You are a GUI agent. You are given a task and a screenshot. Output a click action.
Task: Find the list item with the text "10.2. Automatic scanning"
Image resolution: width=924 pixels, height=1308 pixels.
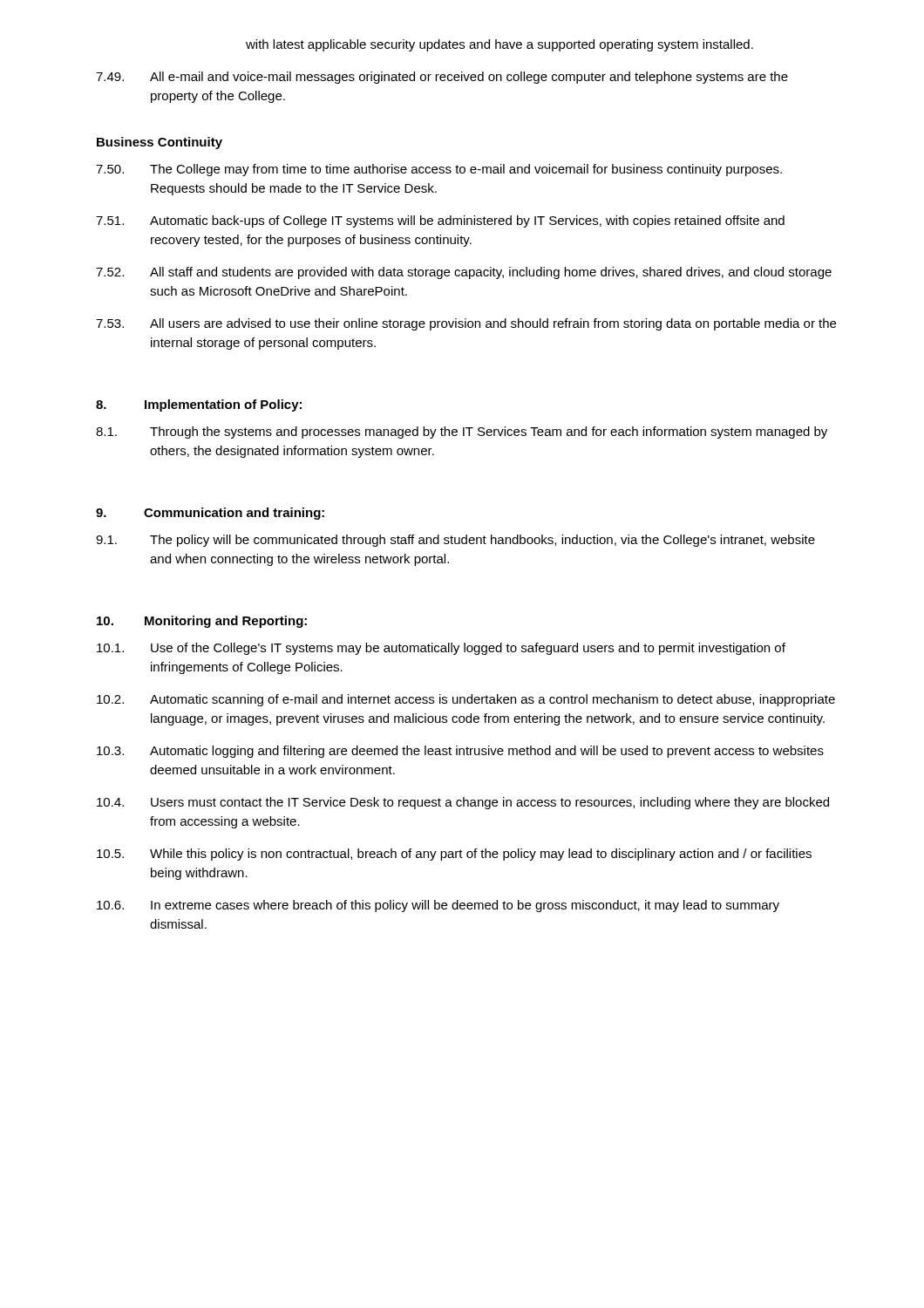[466, 709]
